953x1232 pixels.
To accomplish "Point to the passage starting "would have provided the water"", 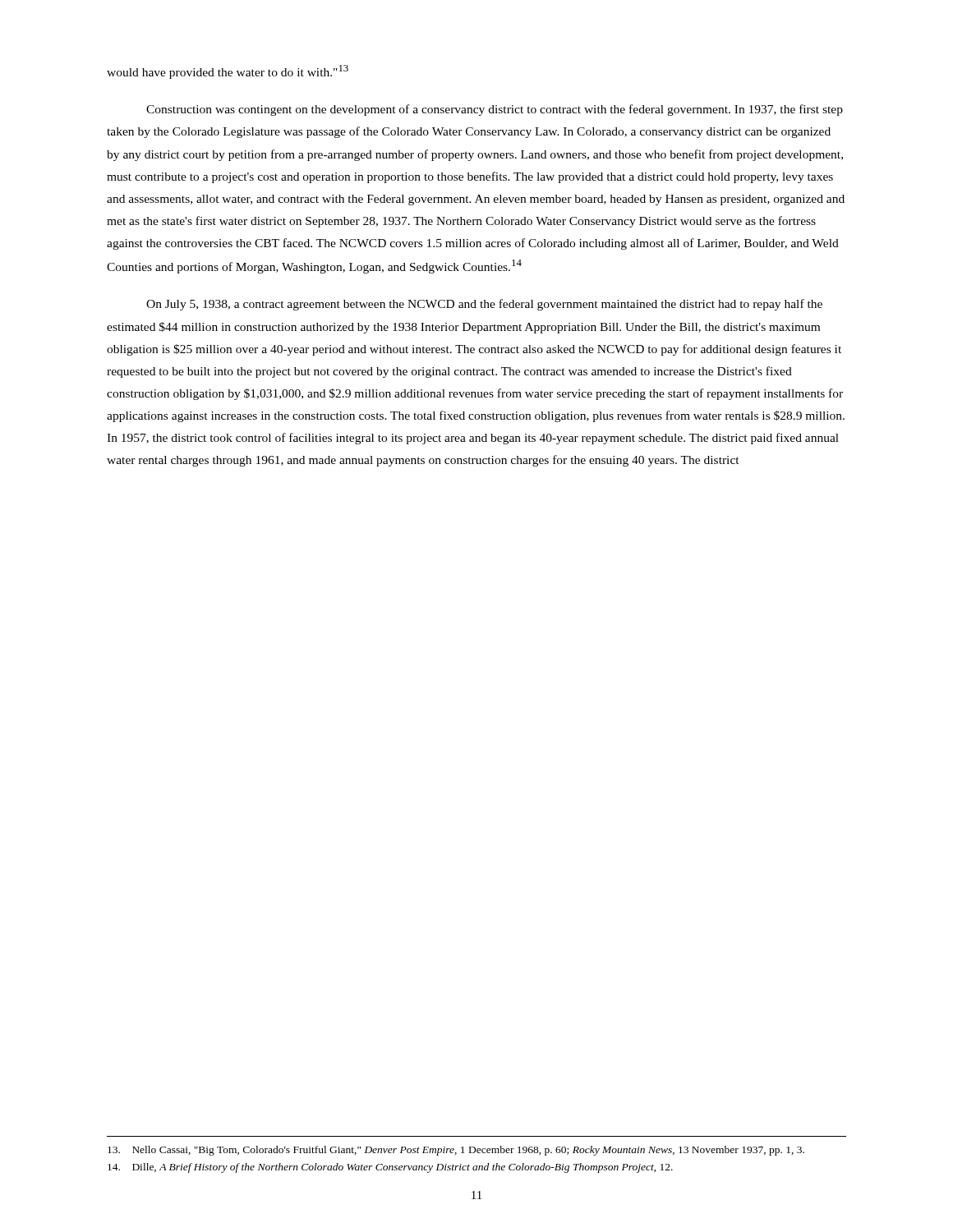I will [228, 70].
